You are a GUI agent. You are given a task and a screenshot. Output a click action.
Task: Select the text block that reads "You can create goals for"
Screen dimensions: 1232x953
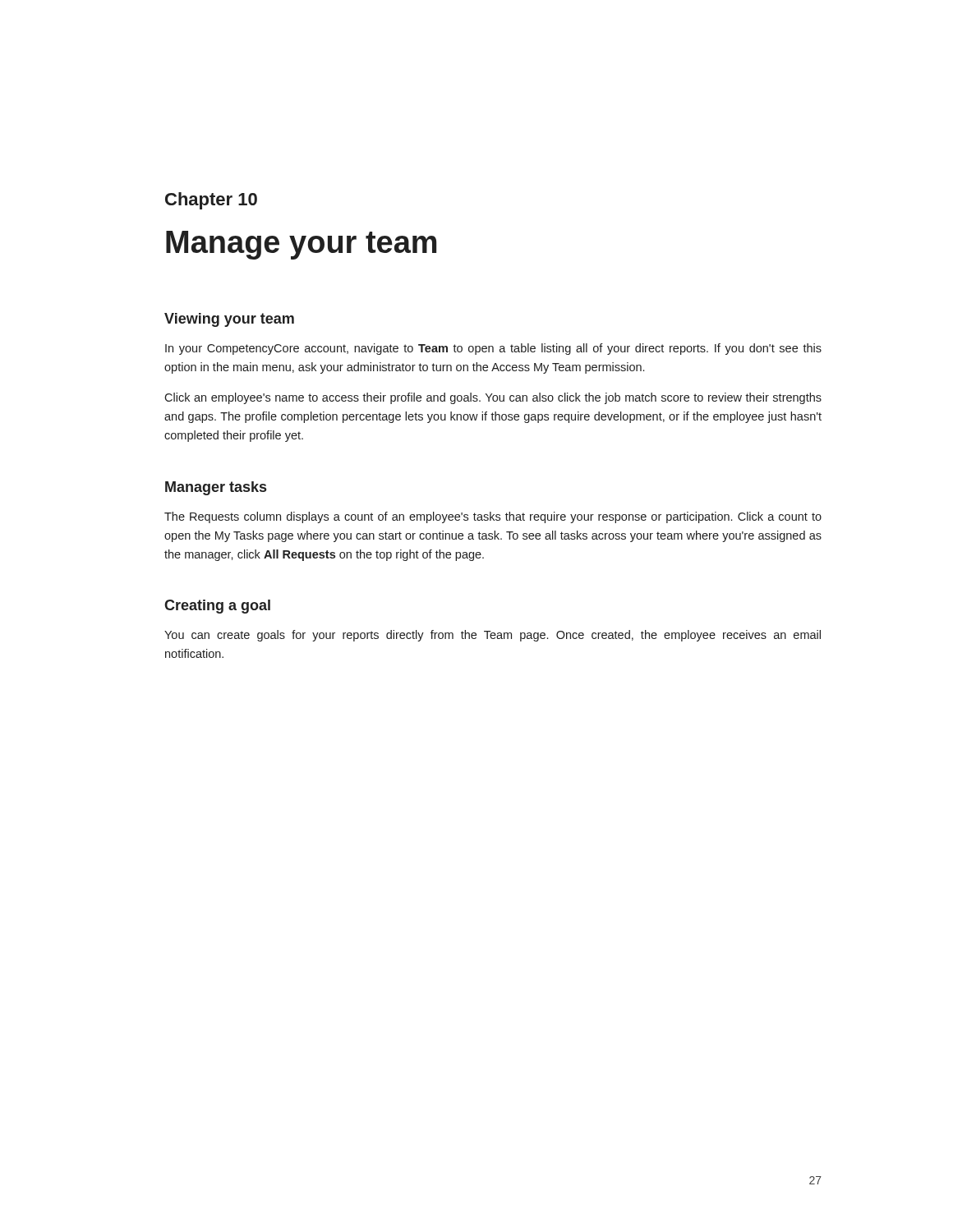(x=493, y=645)
